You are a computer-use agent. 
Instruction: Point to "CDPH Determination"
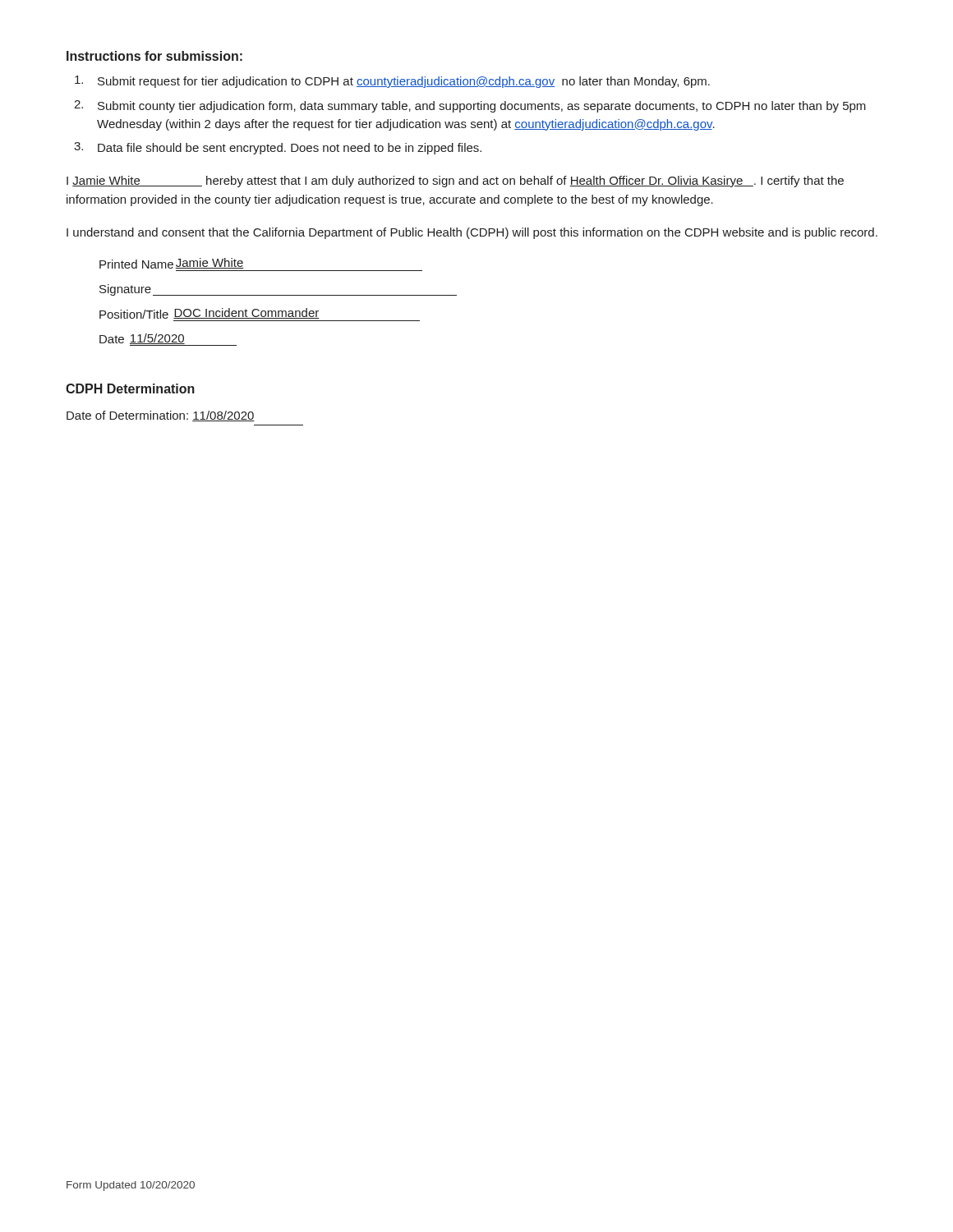pos(130,389)
